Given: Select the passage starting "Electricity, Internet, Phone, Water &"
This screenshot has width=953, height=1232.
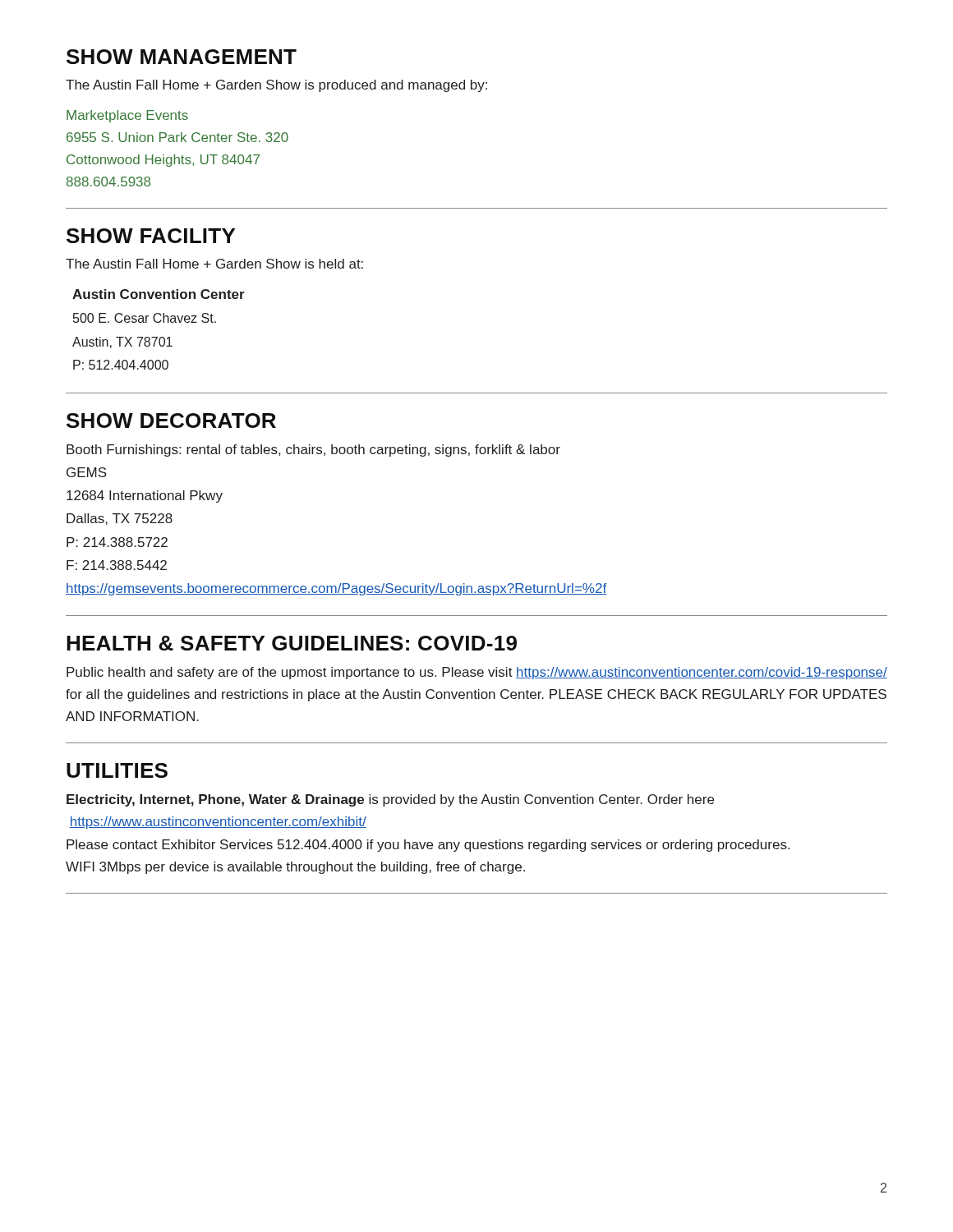Looking at the screenshot, I should pyautogui.click(x=476, y=833).
